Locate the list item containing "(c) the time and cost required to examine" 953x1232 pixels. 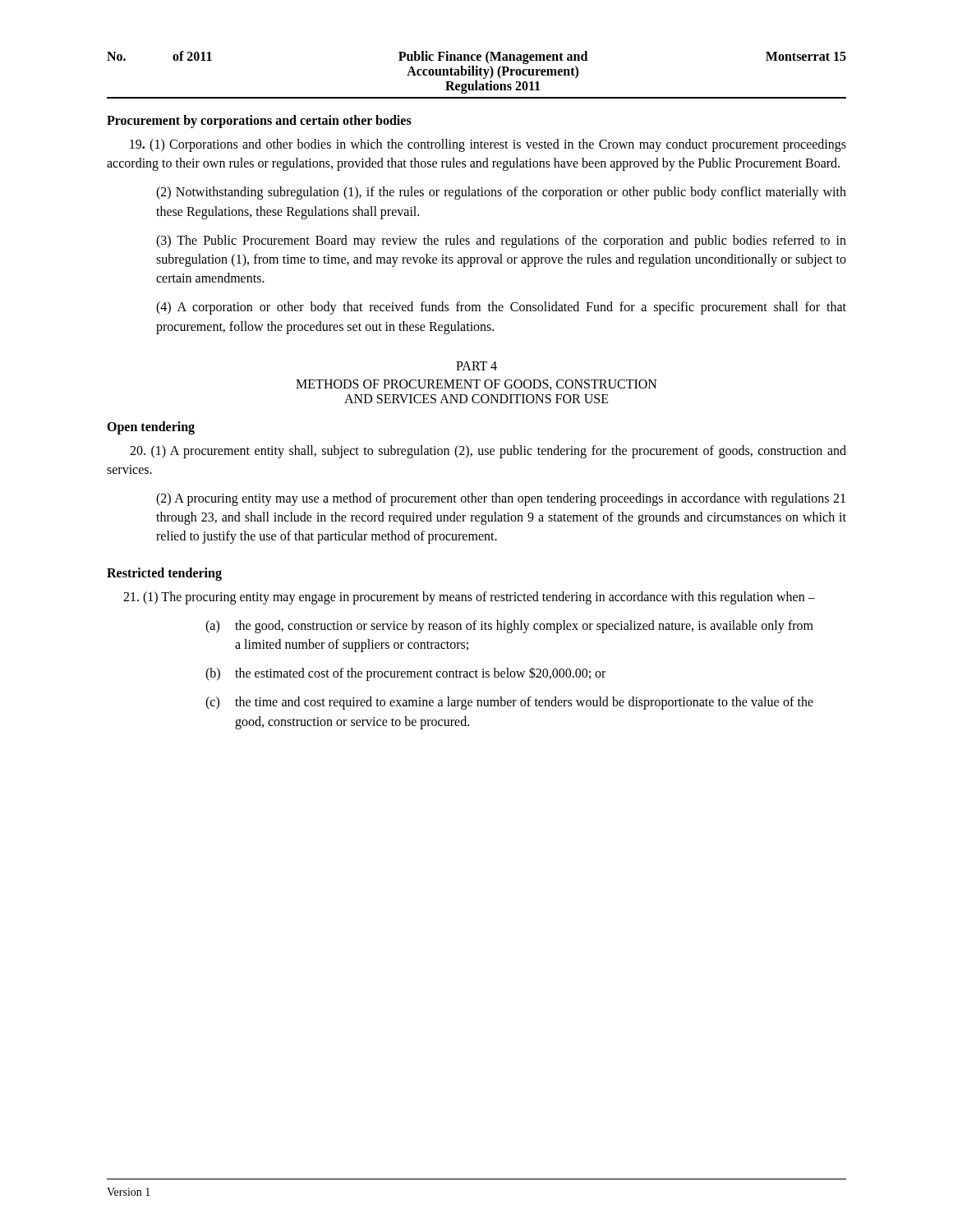pos(509,712)
